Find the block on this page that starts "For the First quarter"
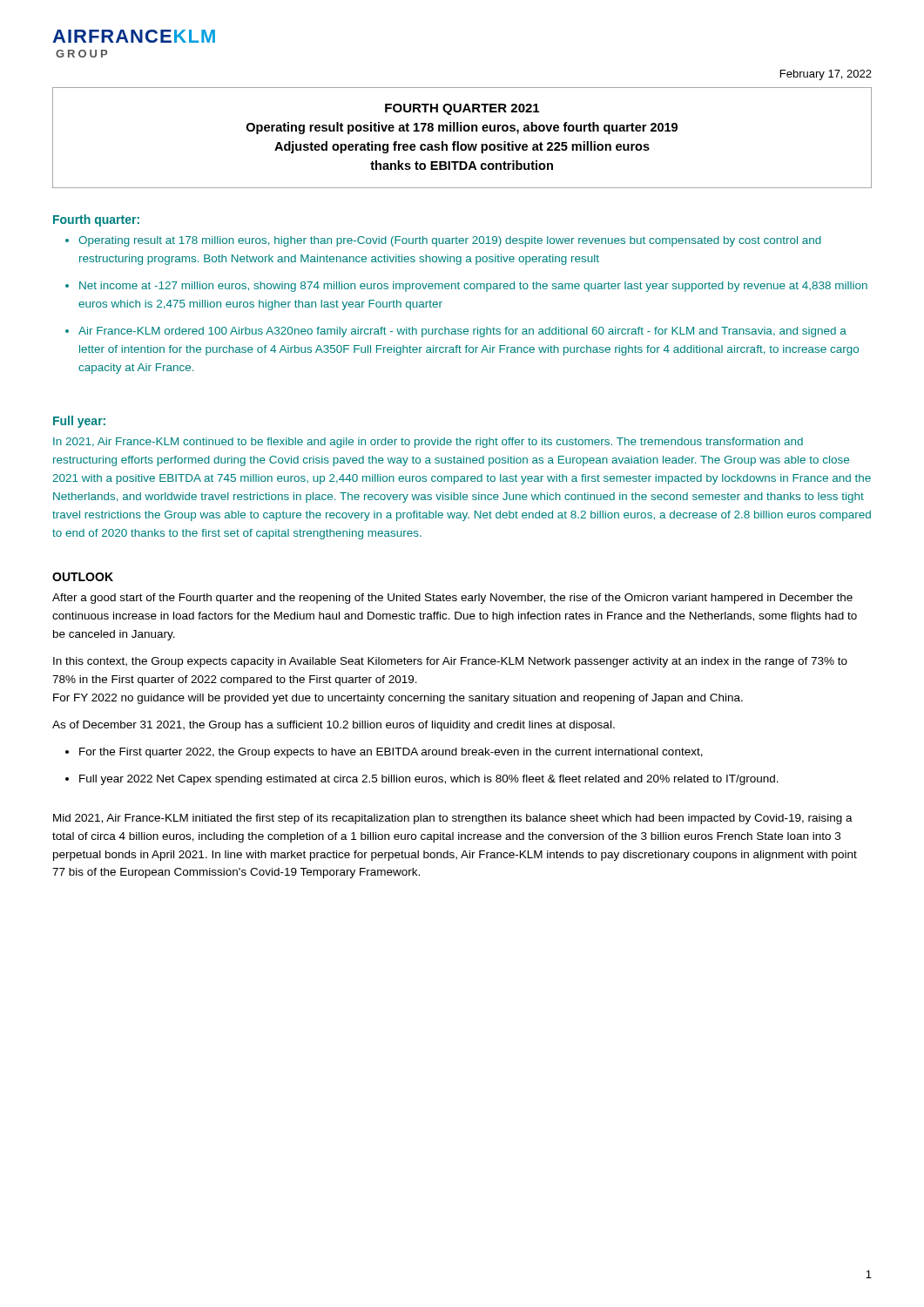Screen dimensions: 1307x924 point(391,751)
